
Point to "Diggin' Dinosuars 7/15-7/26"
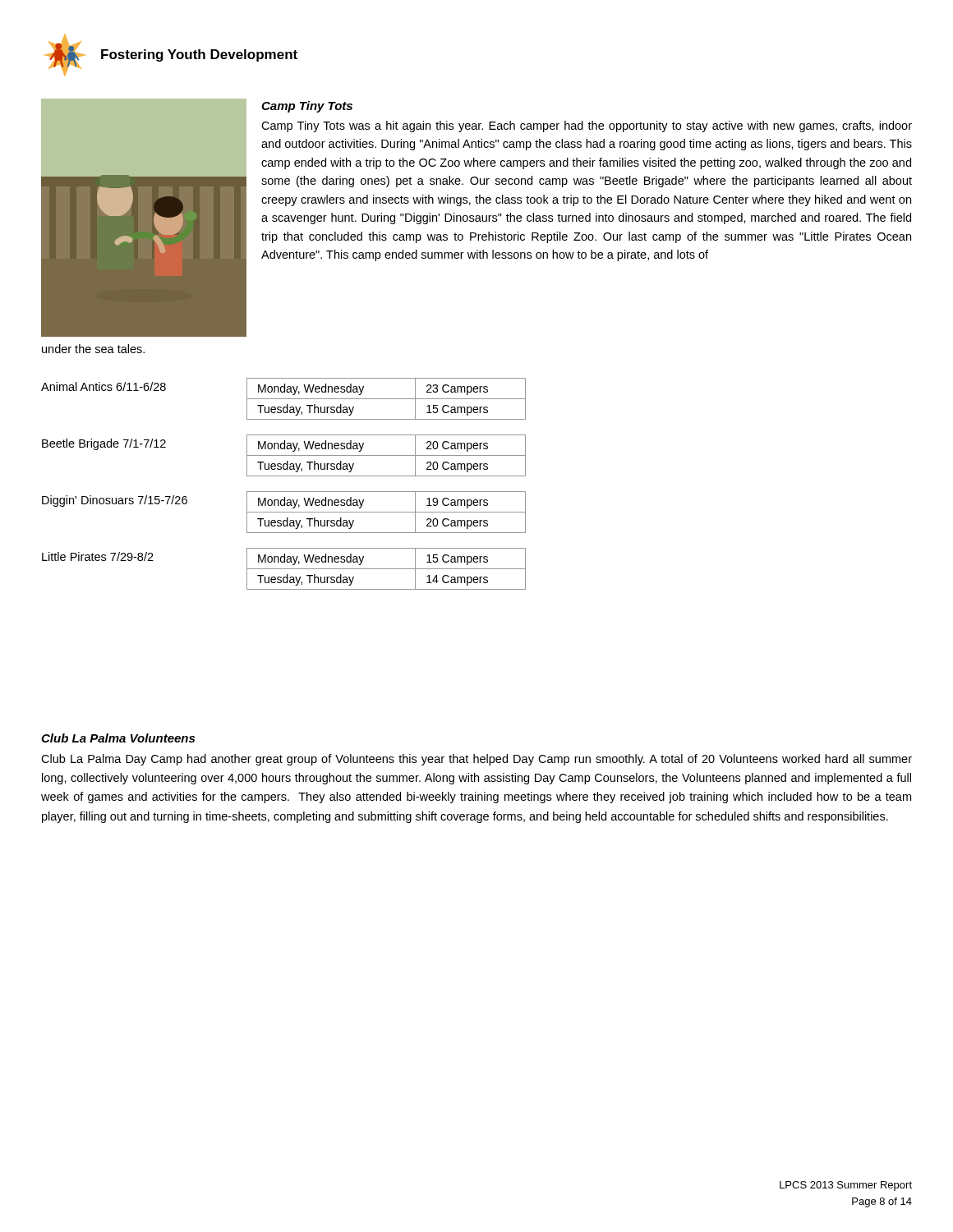pos(114,500)
